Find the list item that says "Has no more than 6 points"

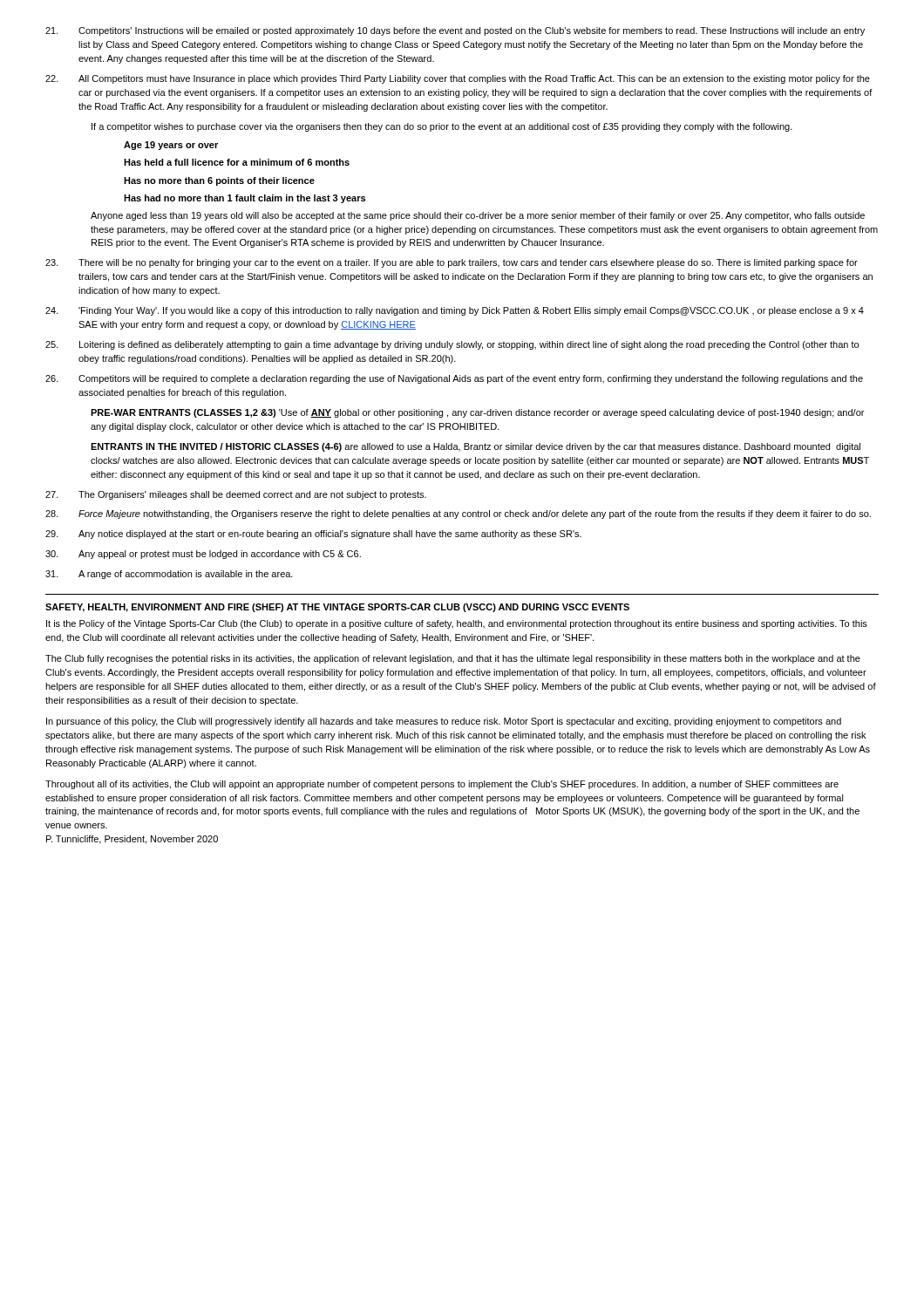click(x=219, y=180)
